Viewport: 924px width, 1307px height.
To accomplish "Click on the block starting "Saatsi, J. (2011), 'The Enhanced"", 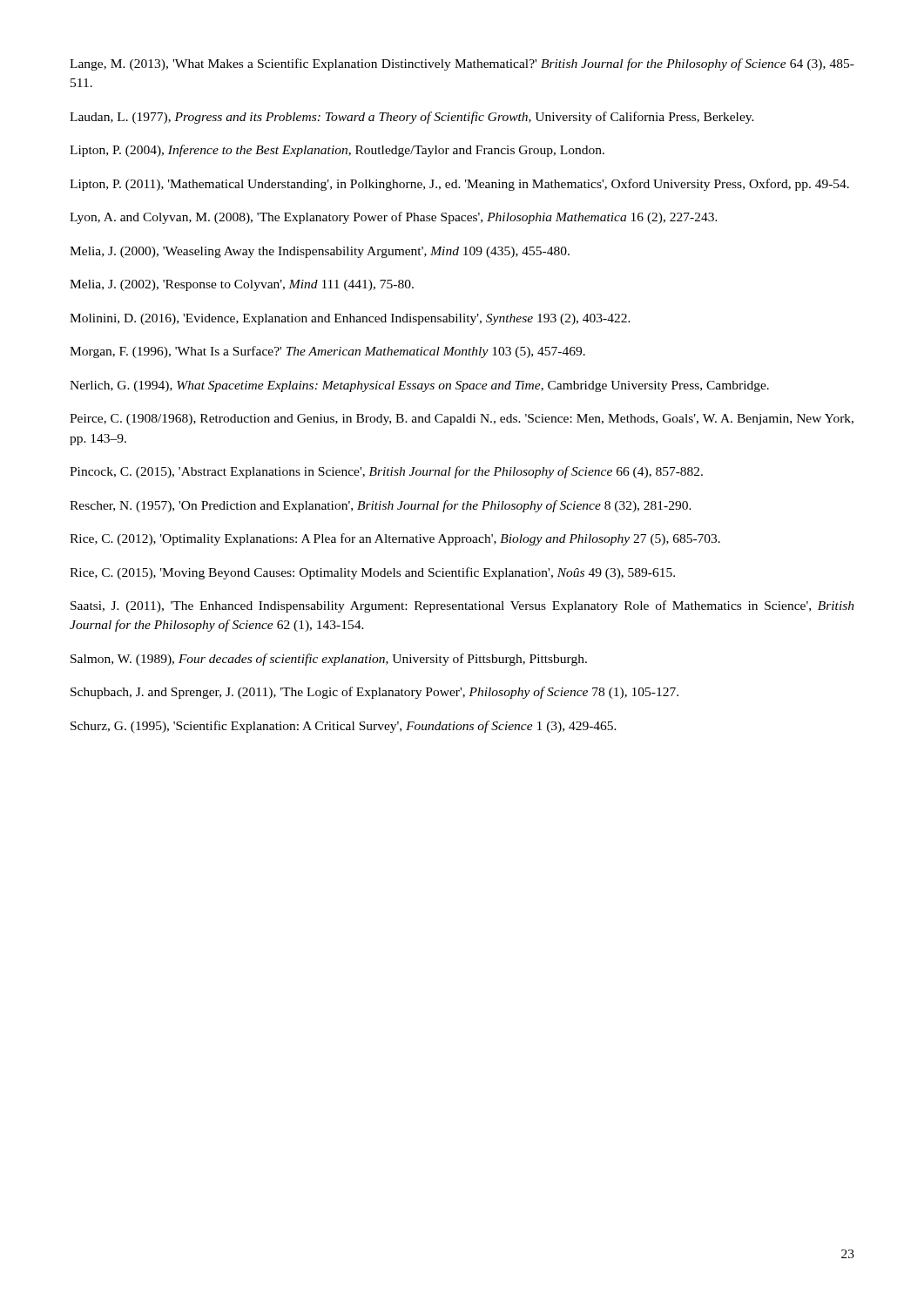I will pos(462,615).
